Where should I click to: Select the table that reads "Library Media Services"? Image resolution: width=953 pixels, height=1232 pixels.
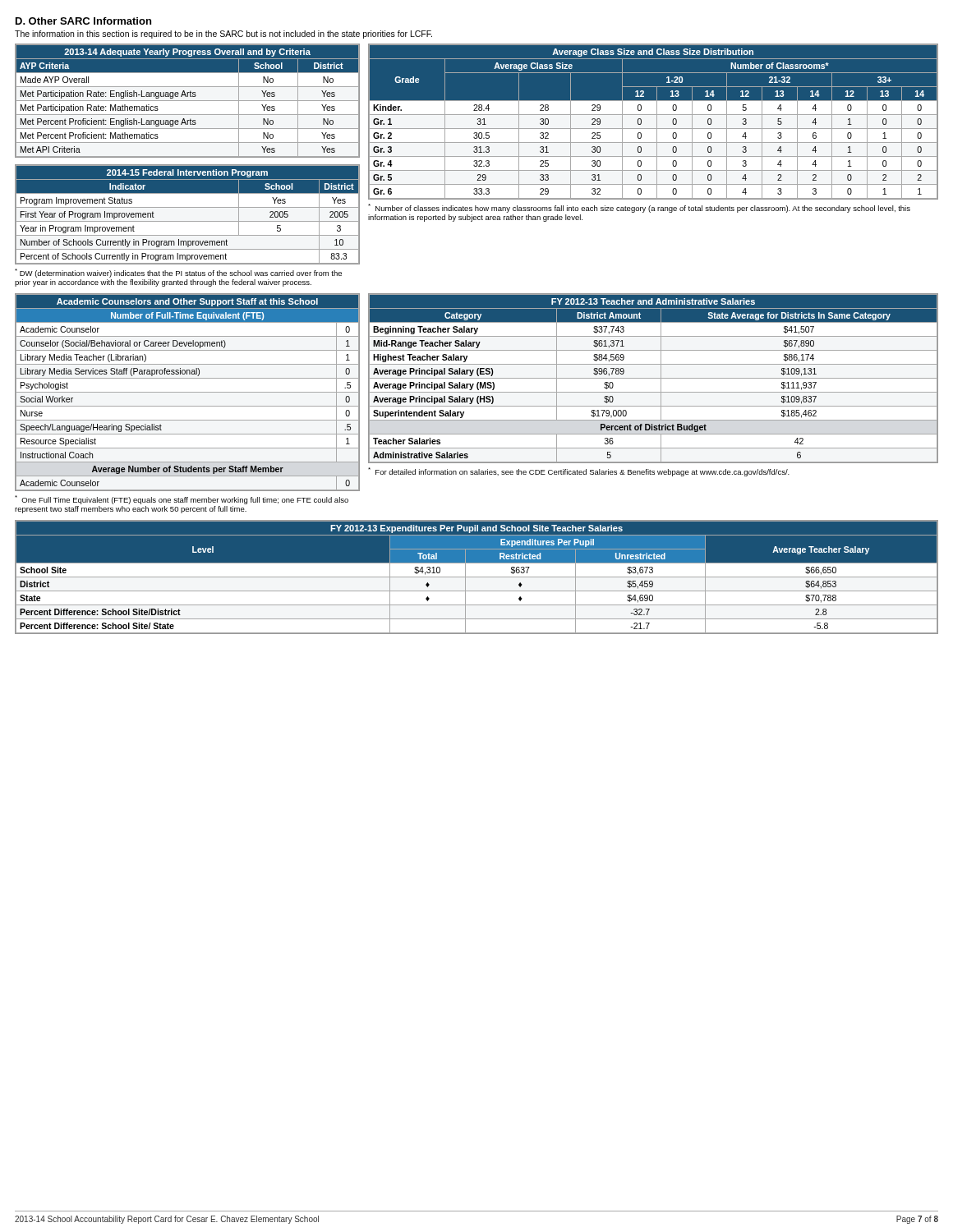click(x=187, y=392)
